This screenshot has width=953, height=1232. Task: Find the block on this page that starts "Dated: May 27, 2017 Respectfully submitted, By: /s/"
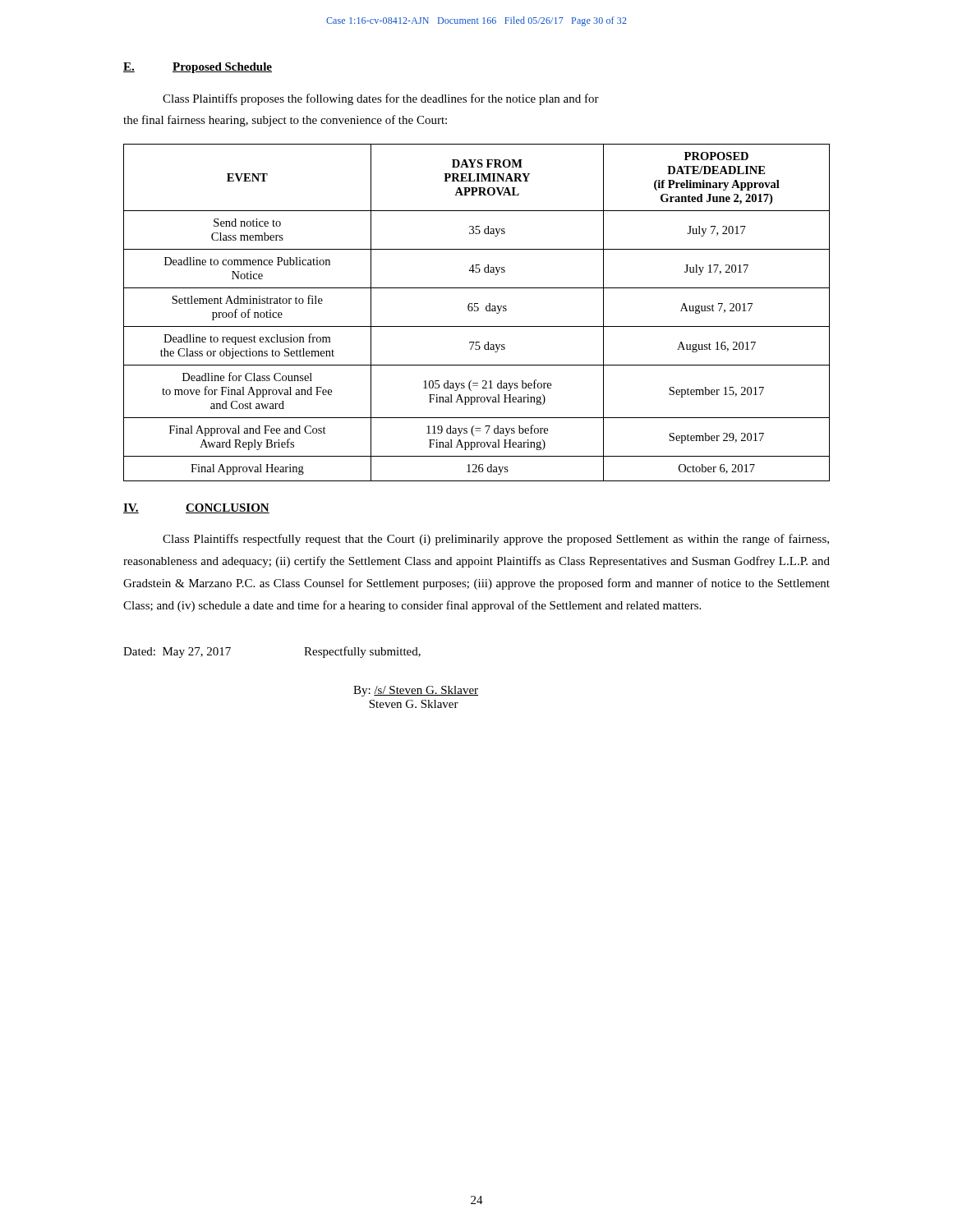pos(476,678)
